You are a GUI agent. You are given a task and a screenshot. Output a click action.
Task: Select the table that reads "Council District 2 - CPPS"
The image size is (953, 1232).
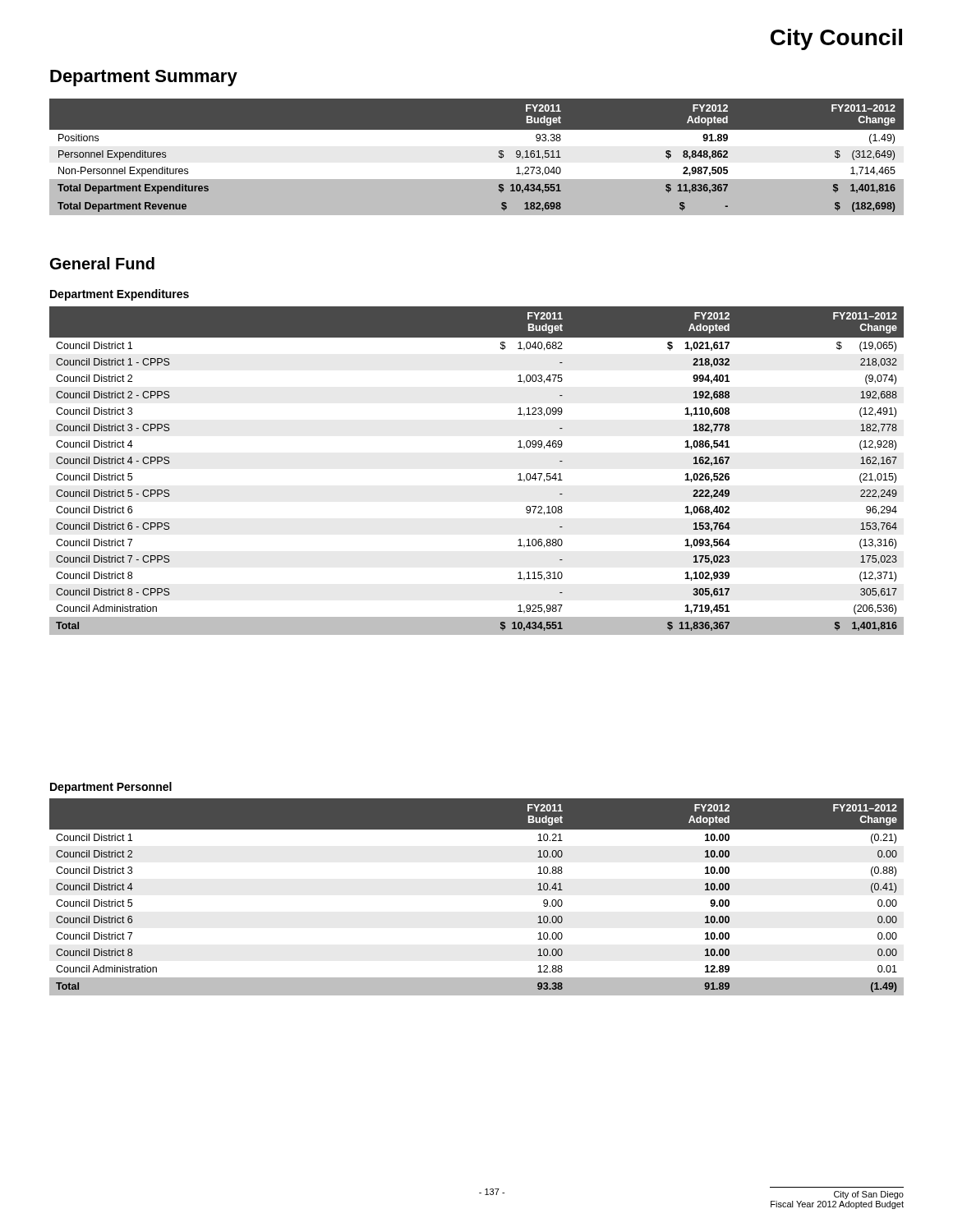pos(476,471)
